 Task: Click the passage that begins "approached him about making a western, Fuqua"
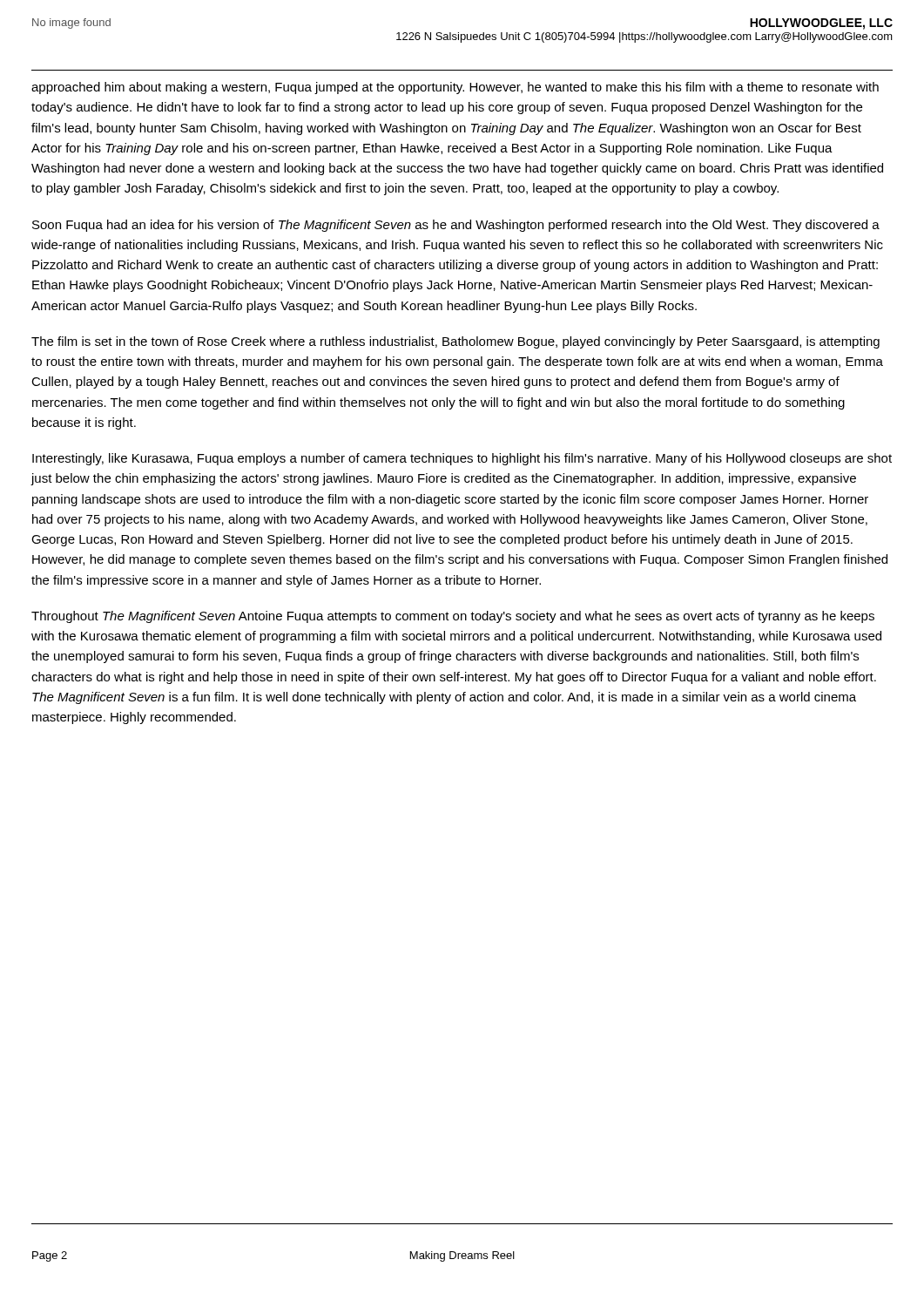pos(462,137)
